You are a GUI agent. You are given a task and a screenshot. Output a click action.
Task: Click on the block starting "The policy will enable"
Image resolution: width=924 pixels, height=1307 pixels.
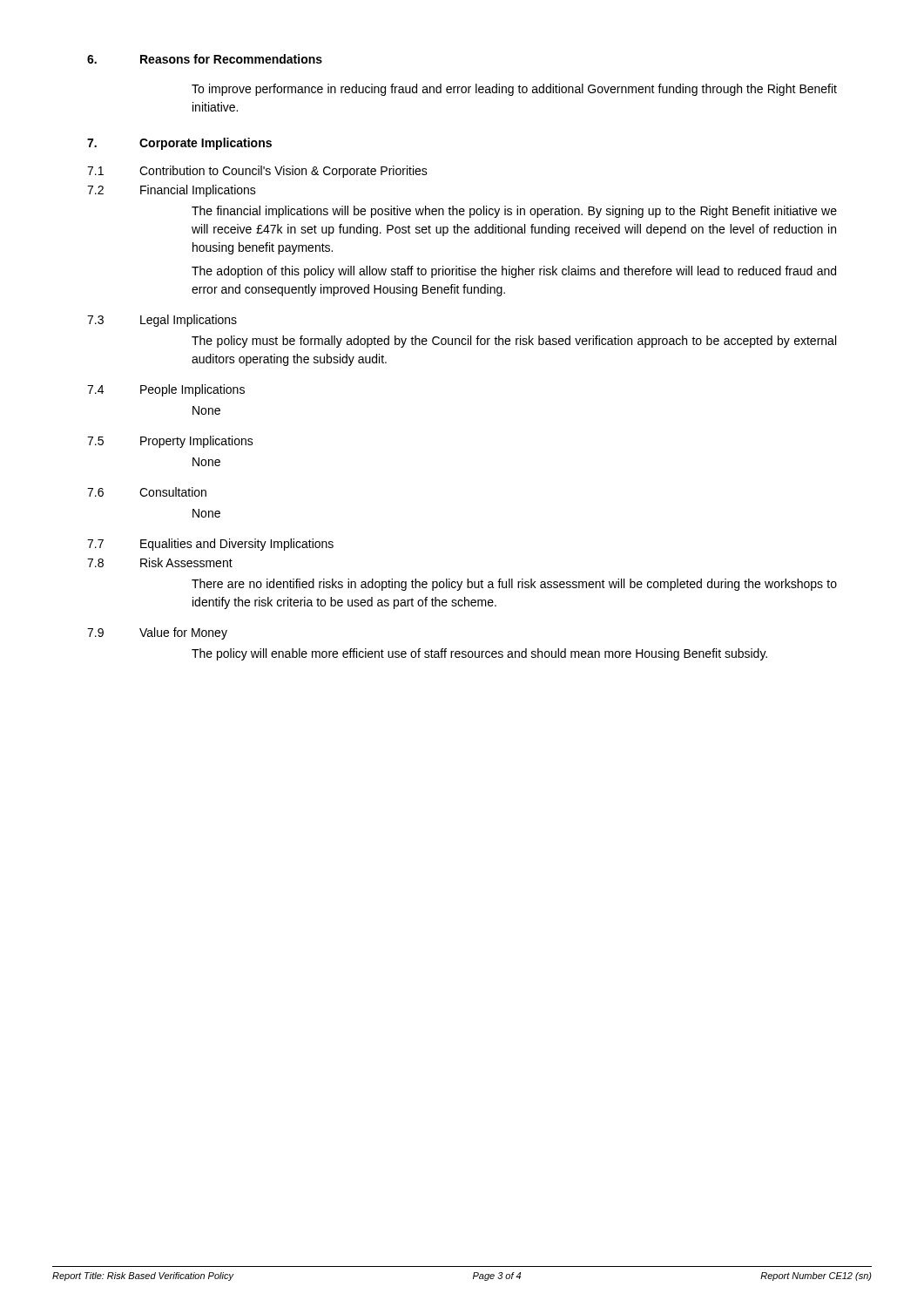(x=480, y=654)
